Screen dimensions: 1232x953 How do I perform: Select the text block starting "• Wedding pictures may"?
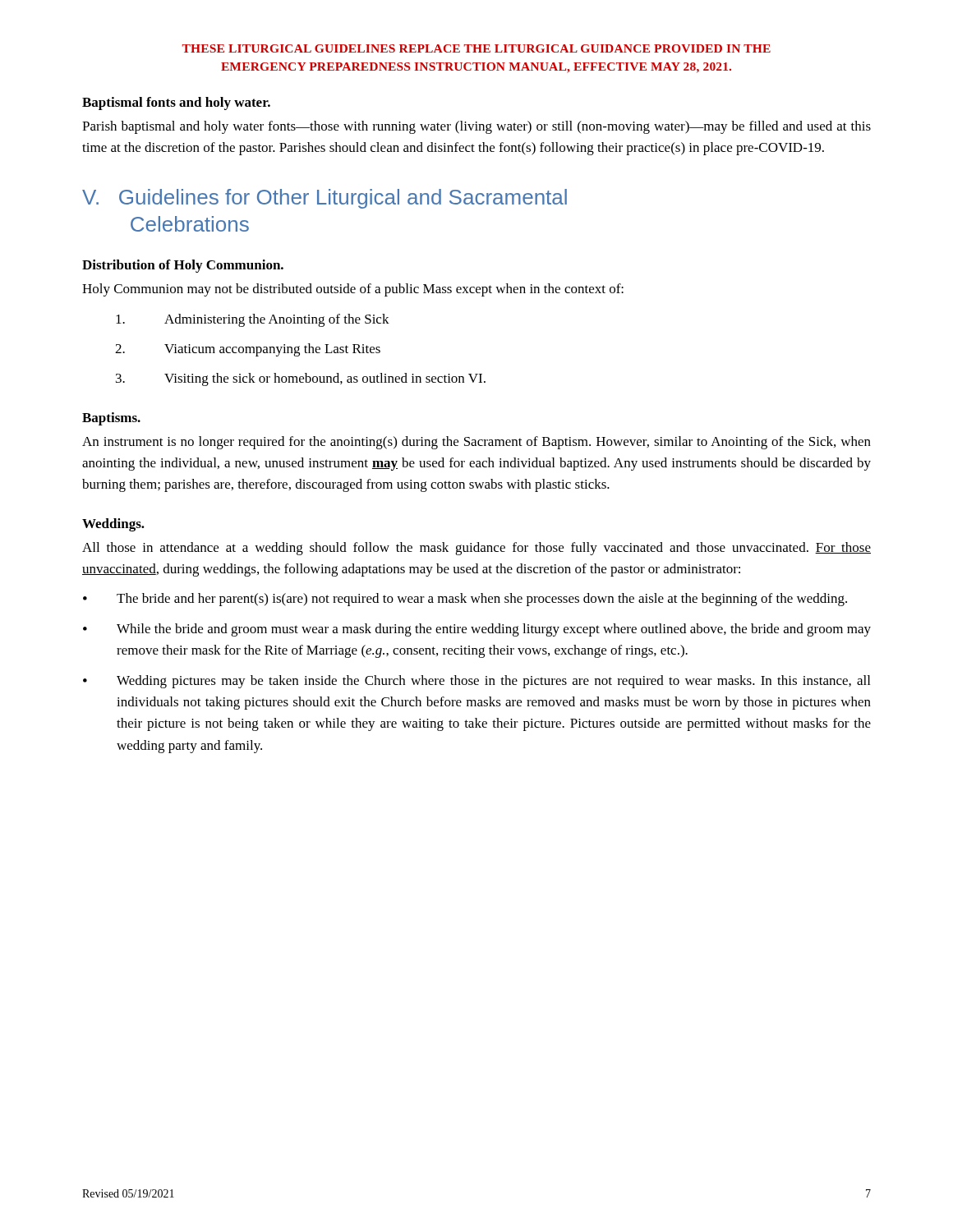(476, 713)
